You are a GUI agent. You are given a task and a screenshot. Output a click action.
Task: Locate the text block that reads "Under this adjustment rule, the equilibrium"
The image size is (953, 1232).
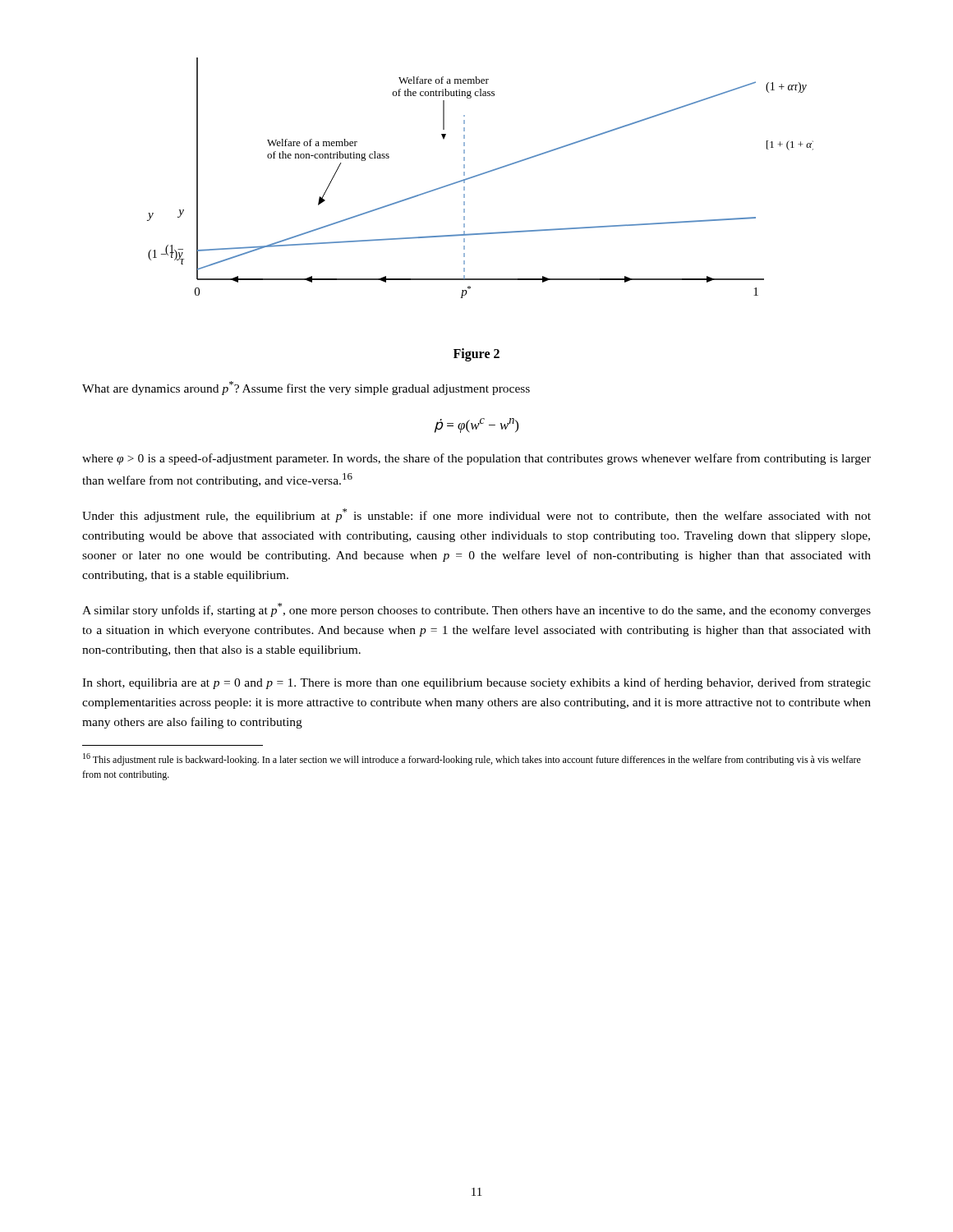[x=476, y=543]
